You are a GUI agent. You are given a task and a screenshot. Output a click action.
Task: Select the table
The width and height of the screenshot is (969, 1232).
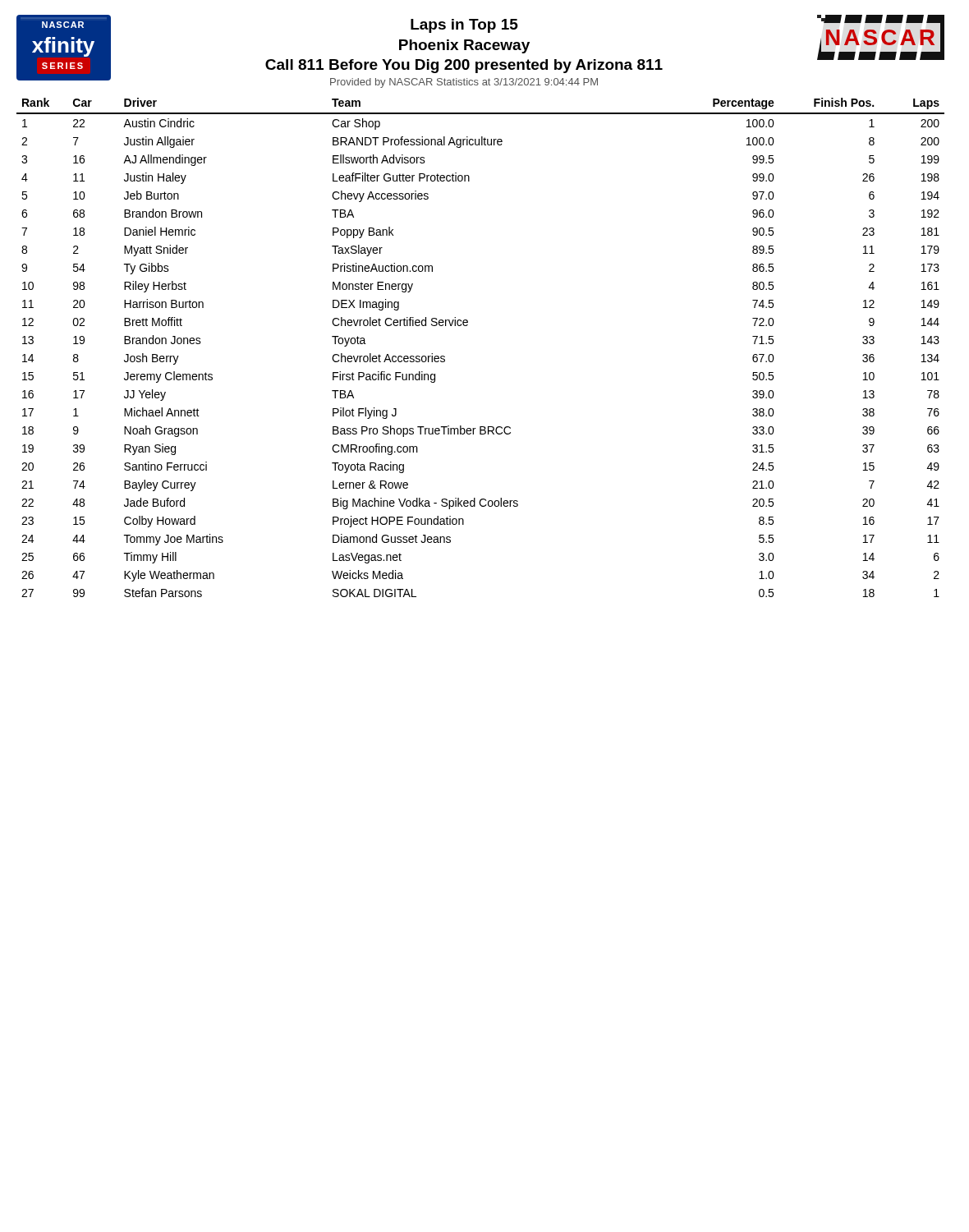coord(480,347)
